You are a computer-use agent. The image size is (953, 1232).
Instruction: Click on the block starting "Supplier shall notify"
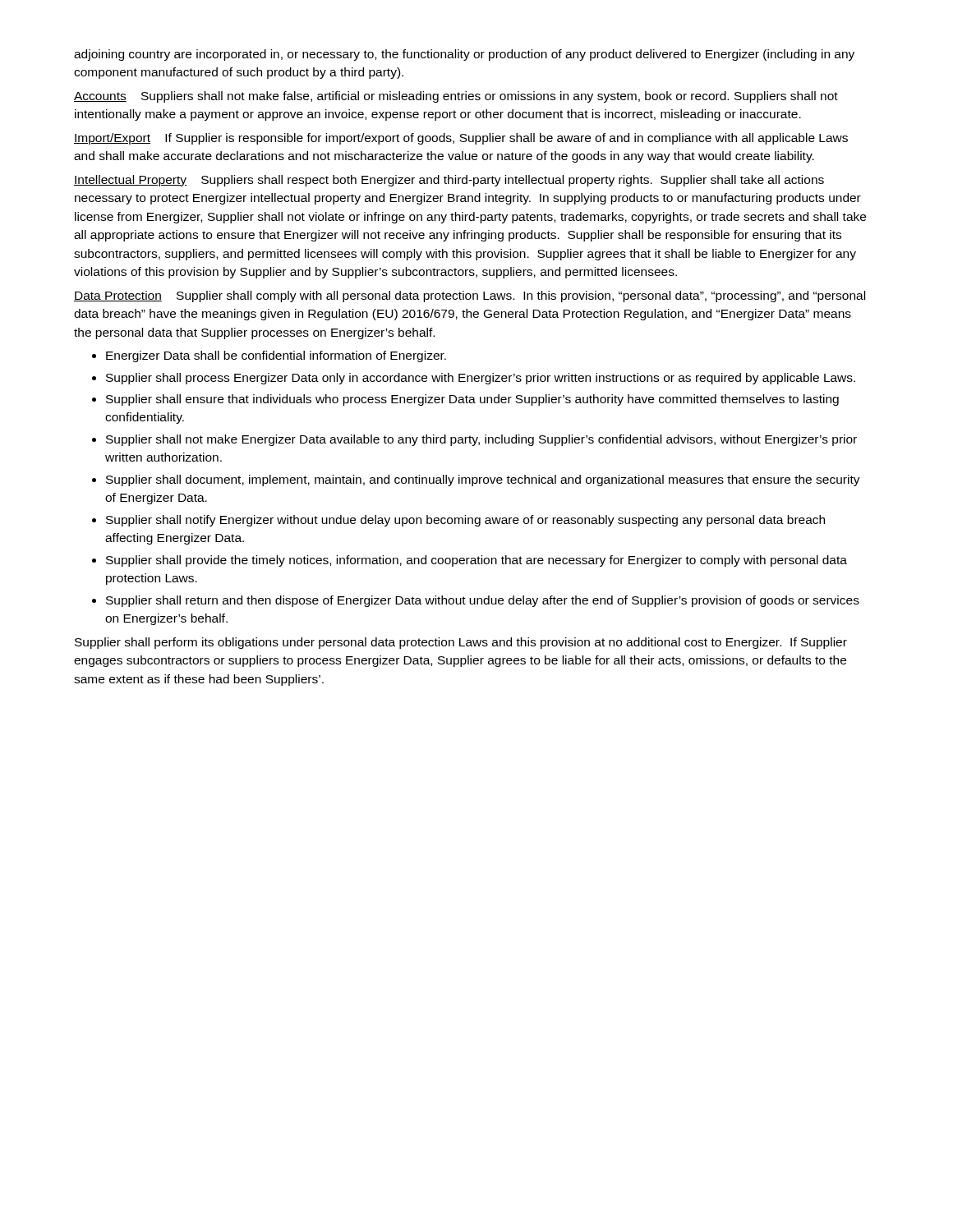click(465, 529)
